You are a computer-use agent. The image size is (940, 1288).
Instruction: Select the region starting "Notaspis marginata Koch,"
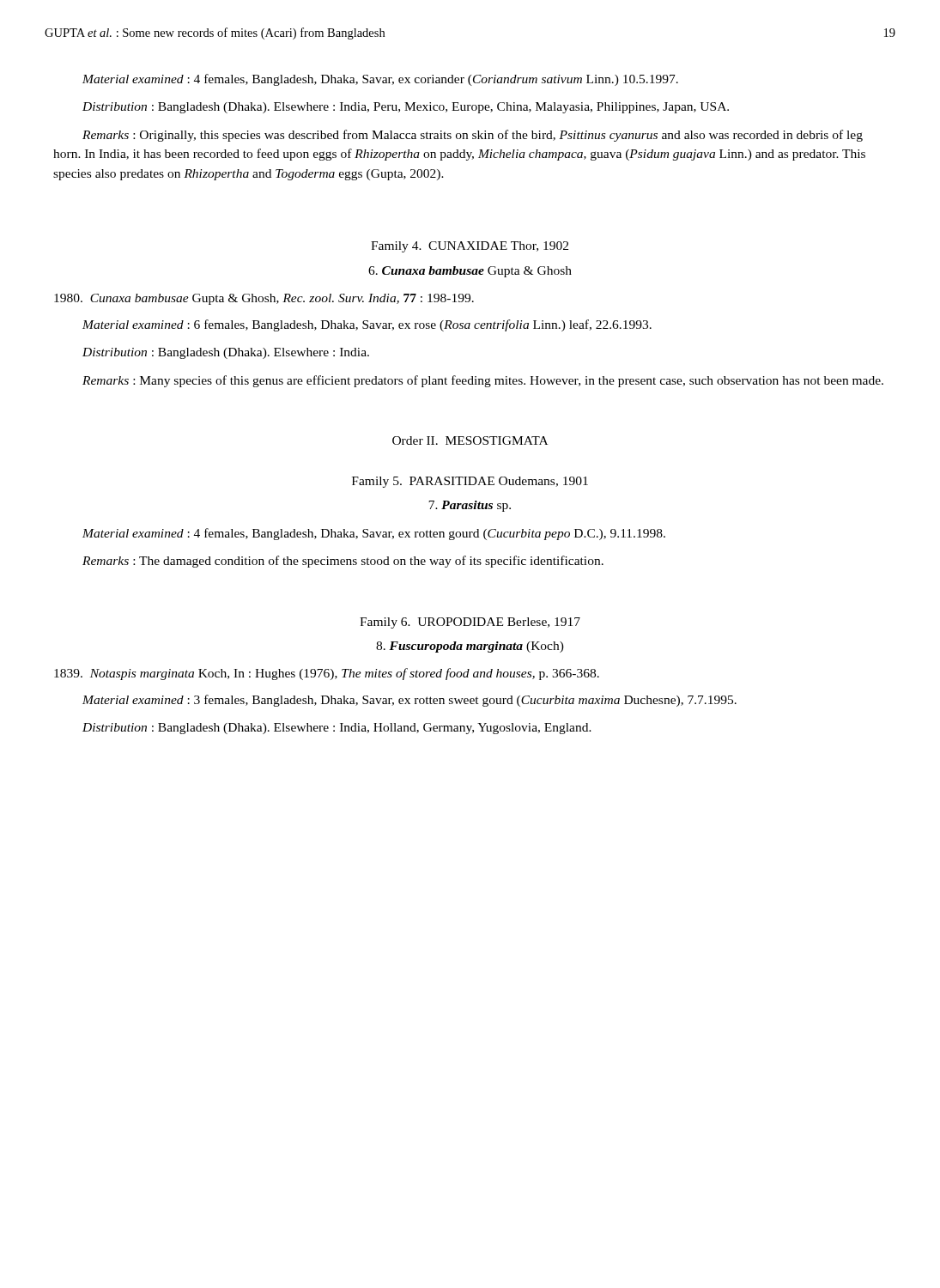[x=326, y=673]
